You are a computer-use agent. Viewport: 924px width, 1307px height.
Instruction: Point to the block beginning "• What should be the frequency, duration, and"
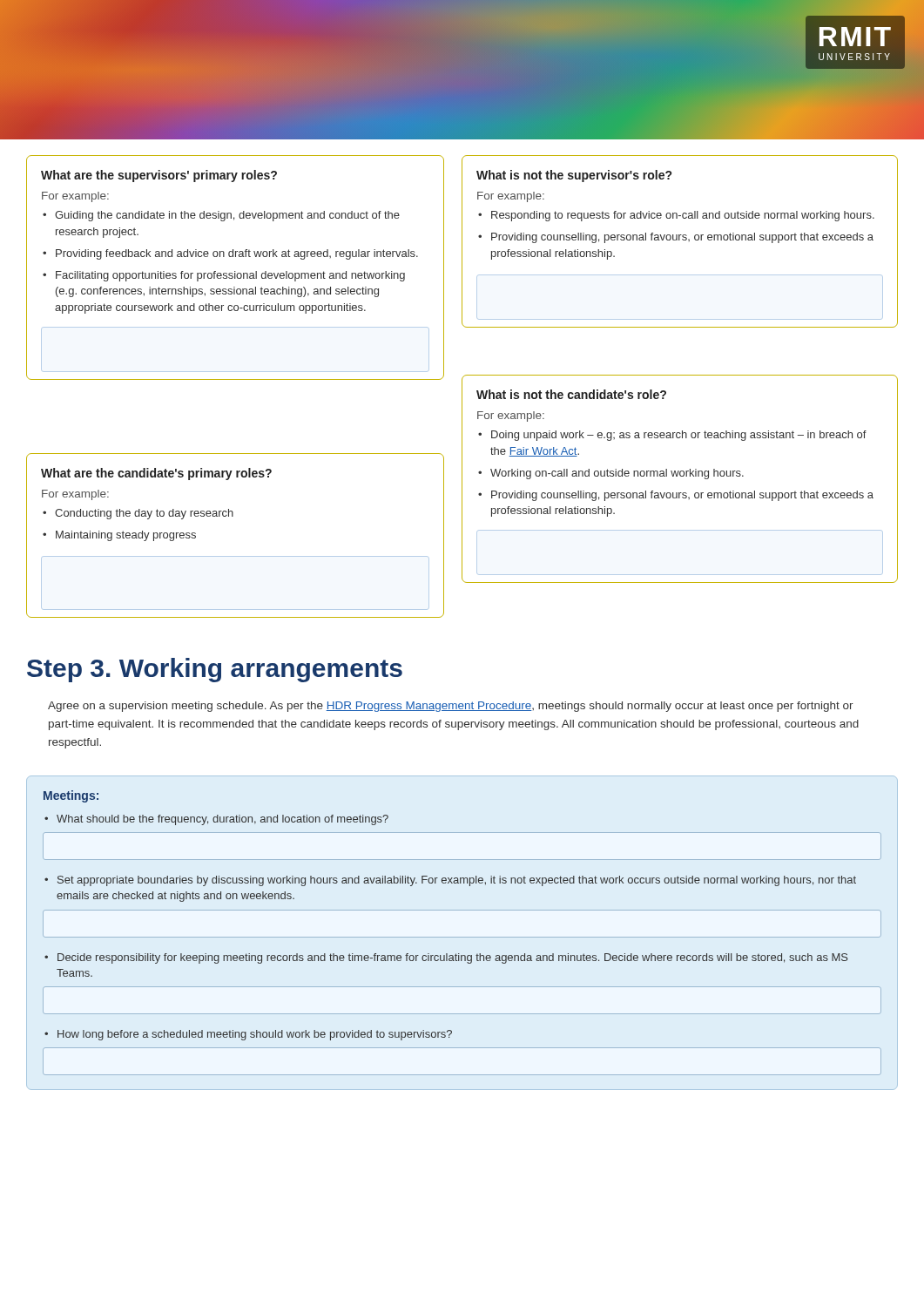coord(217,819)
